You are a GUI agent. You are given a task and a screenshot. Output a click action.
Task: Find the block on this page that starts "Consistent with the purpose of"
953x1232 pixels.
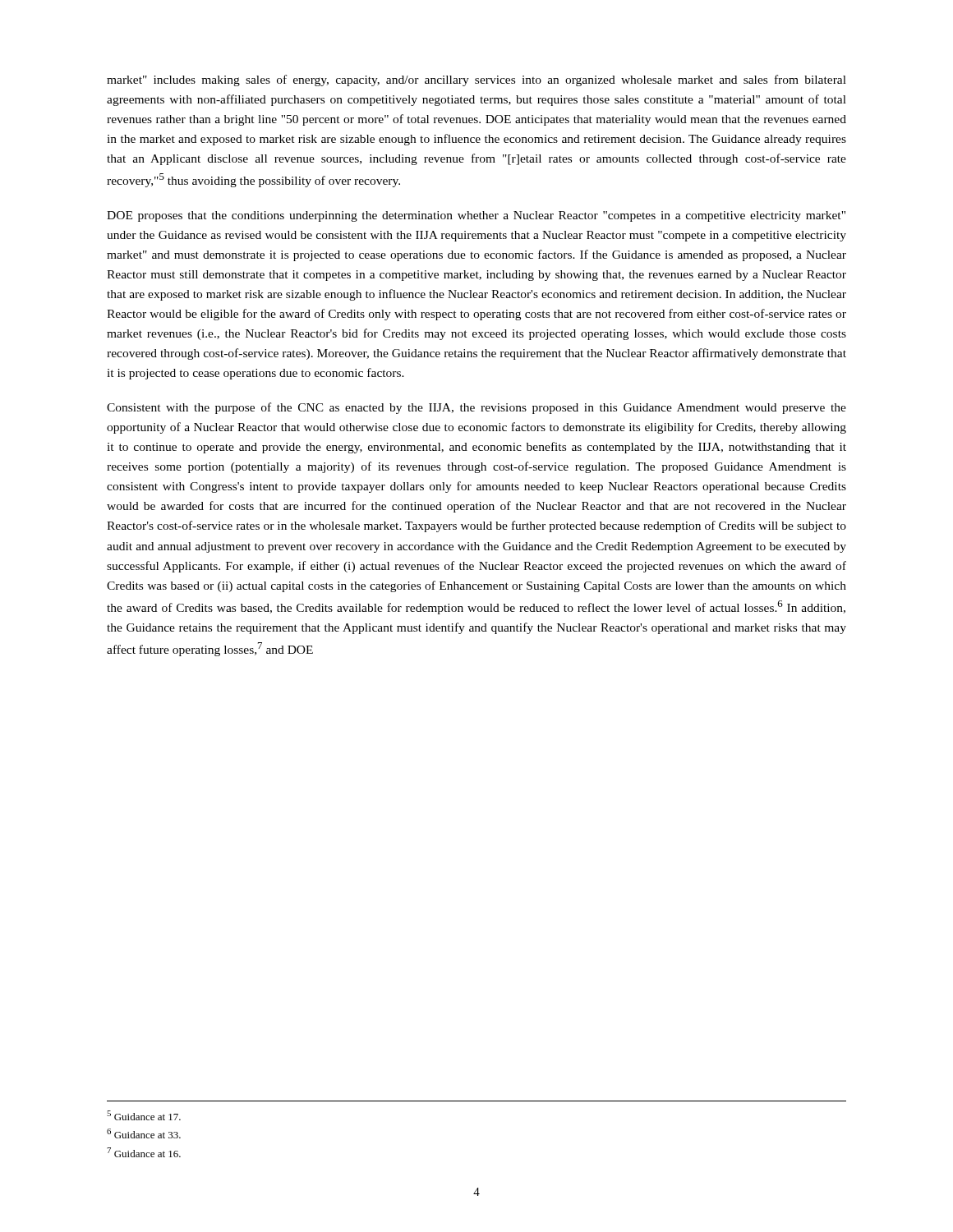pyautogui.click(x=476, y=528)
